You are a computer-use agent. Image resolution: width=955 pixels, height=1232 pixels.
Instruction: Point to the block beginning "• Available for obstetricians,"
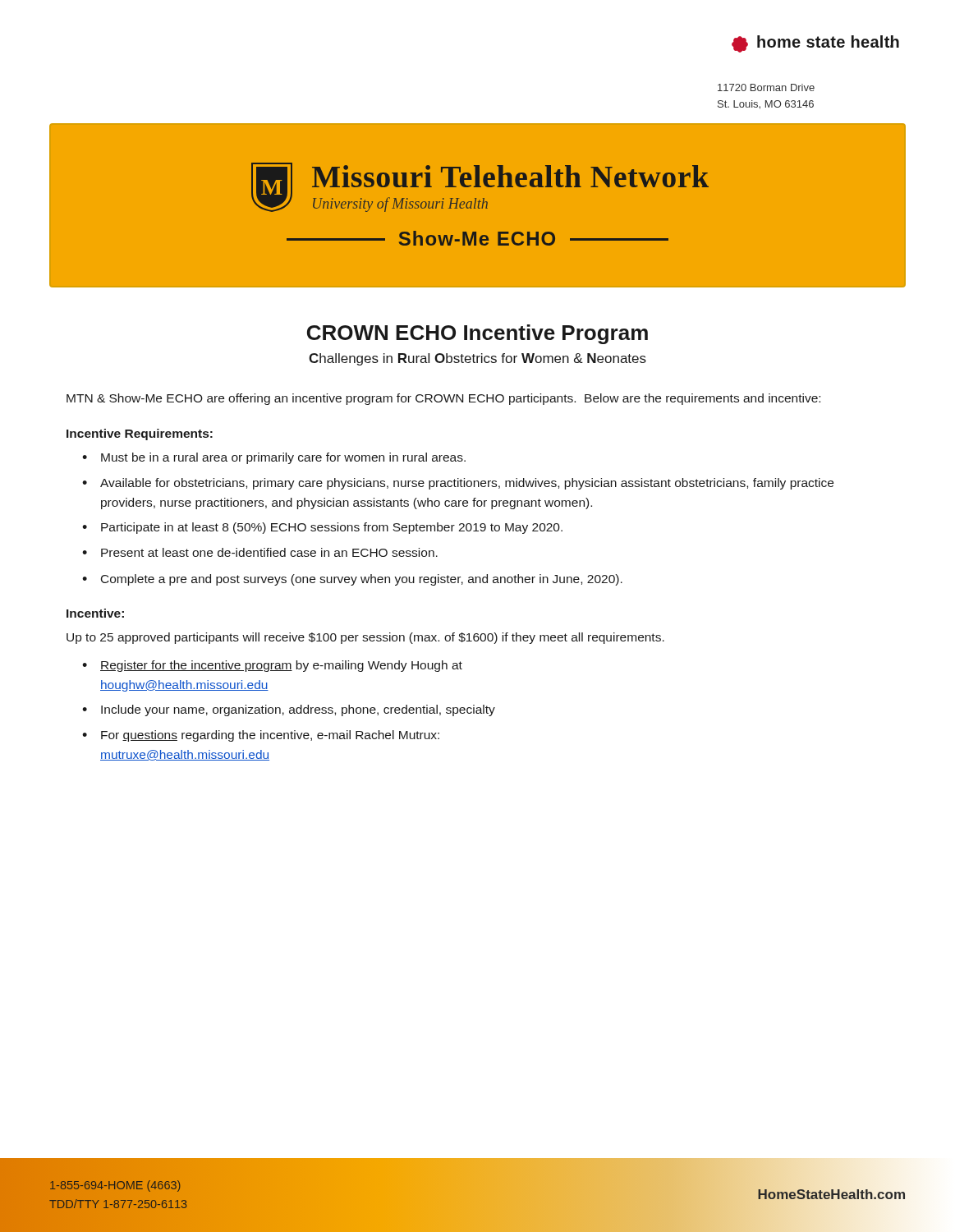[x=486, y=493]
